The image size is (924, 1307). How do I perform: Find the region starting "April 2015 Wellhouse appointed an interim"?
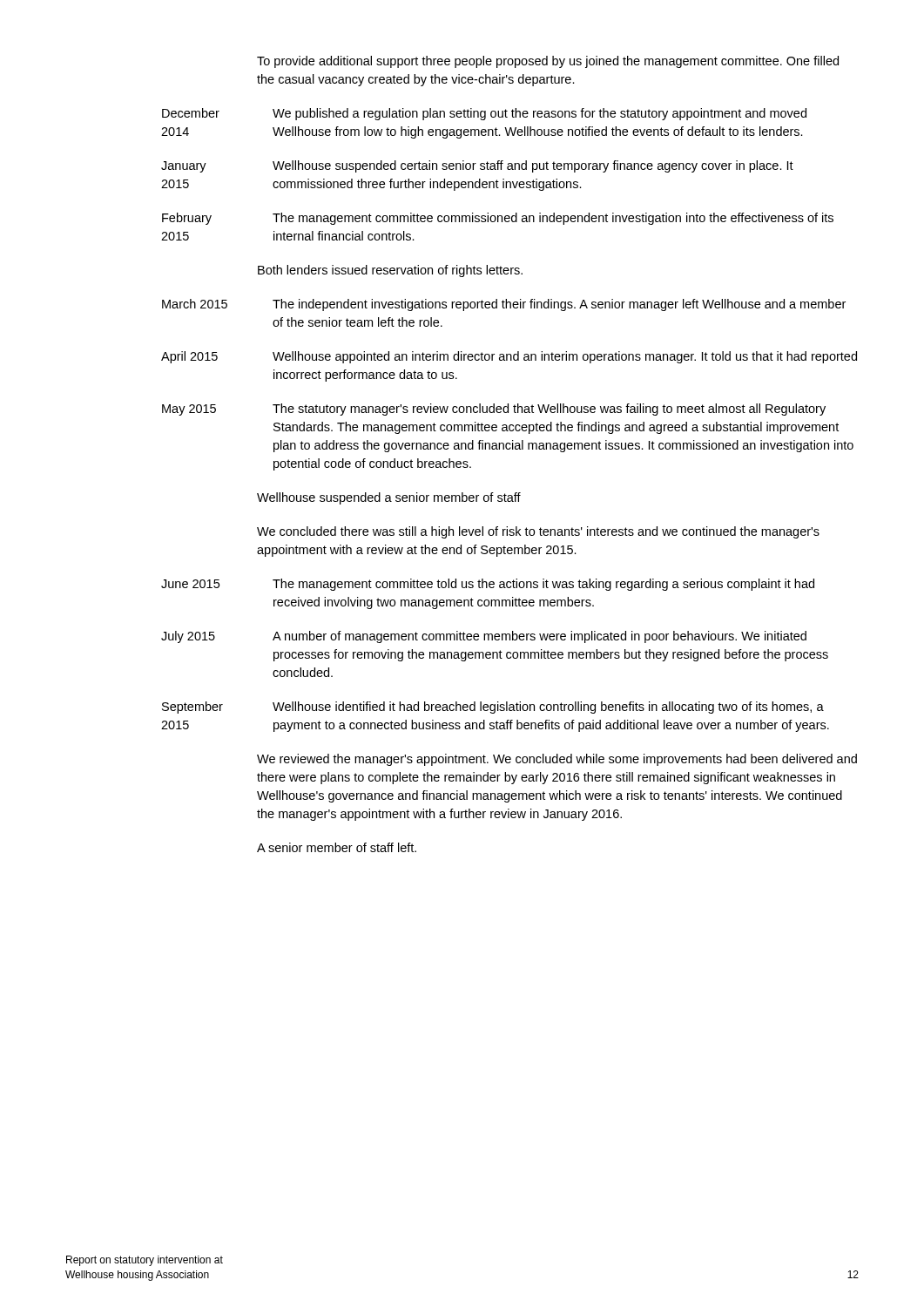click(510, 366)
